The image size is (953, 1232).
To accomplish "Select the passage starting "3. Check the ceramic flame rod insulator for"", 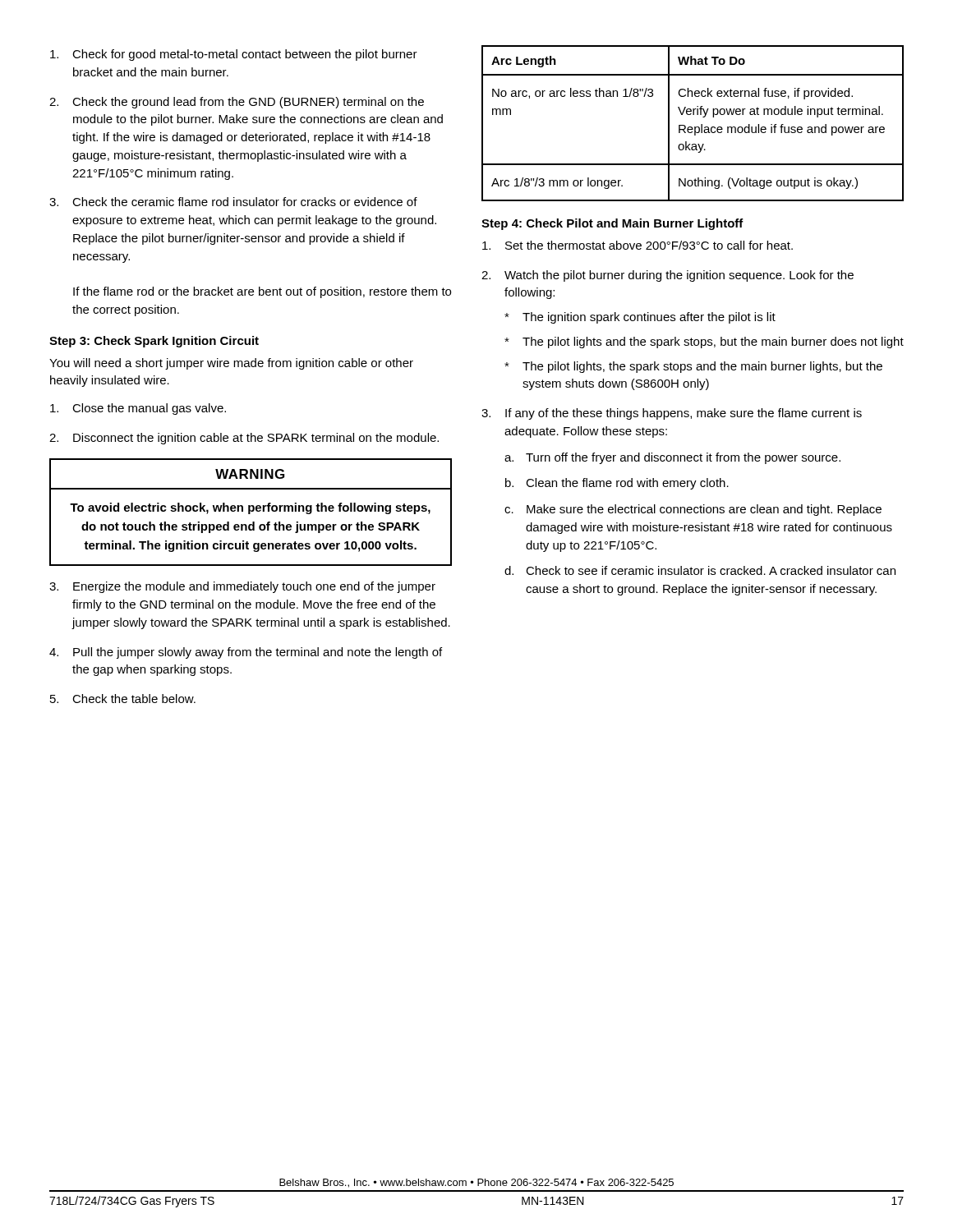I will 233,202.
